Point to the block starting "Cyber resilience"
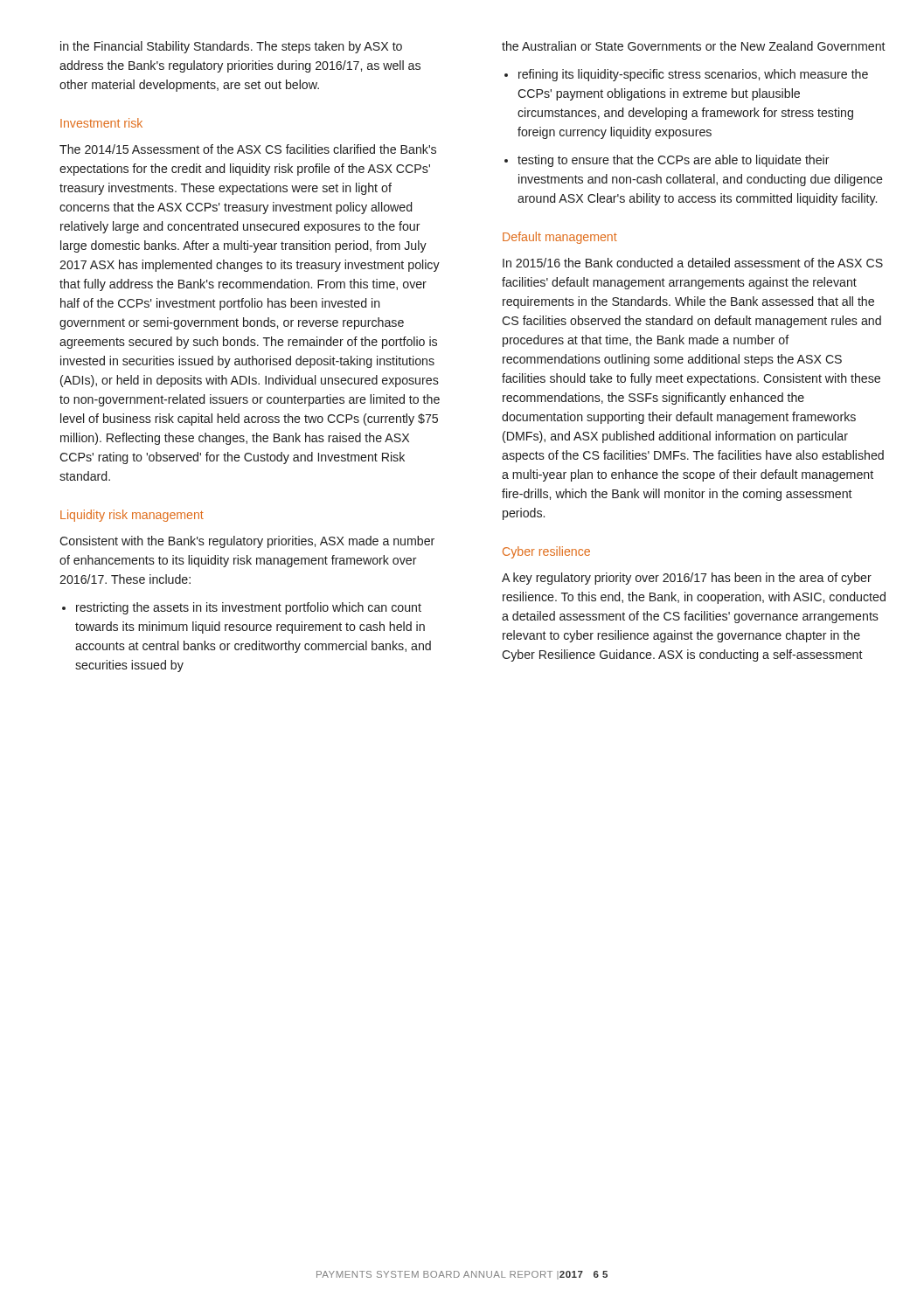Viewport: 924px width, 1311px height. 546,552
